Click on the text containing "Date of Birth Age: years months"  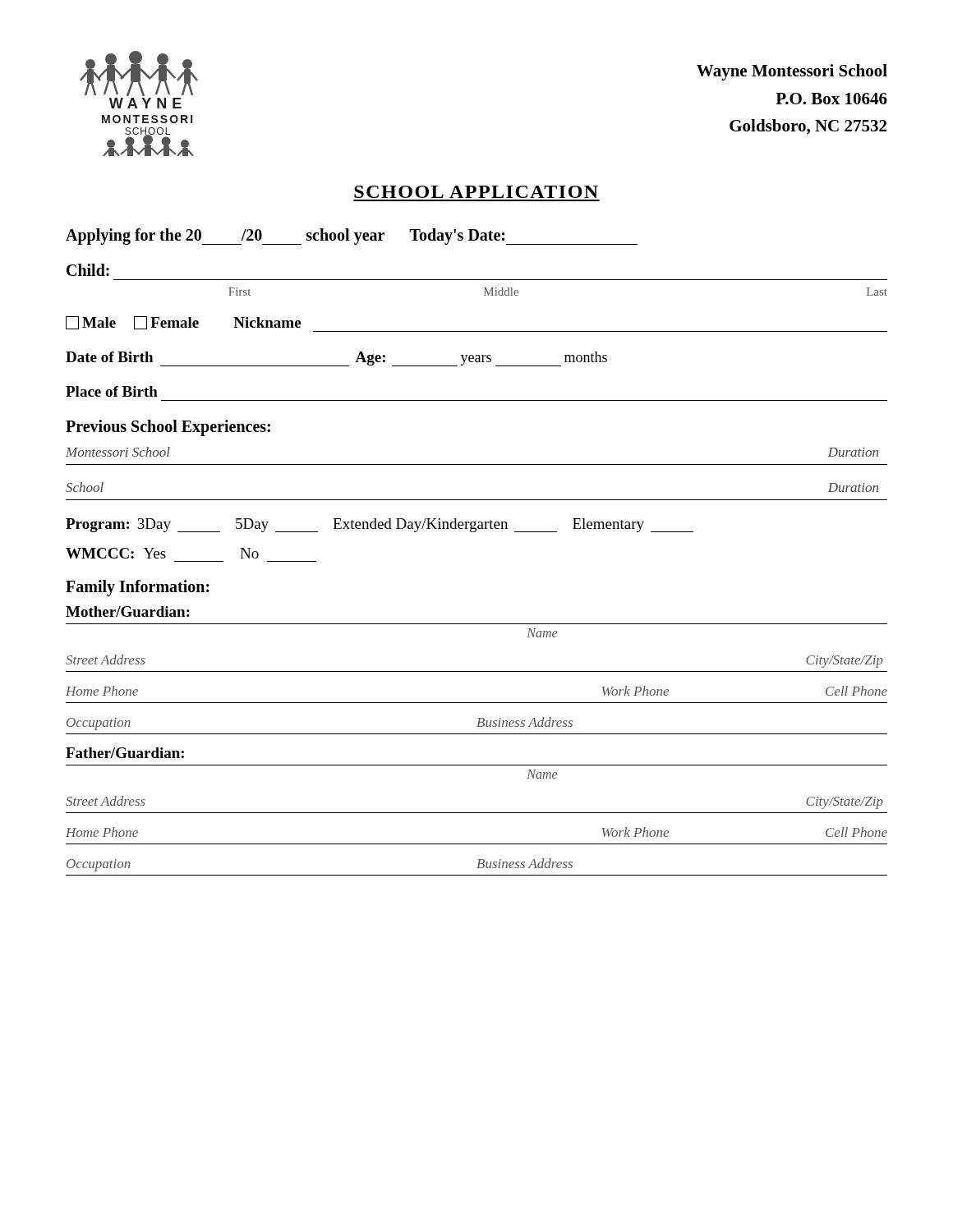click(337, 357)
